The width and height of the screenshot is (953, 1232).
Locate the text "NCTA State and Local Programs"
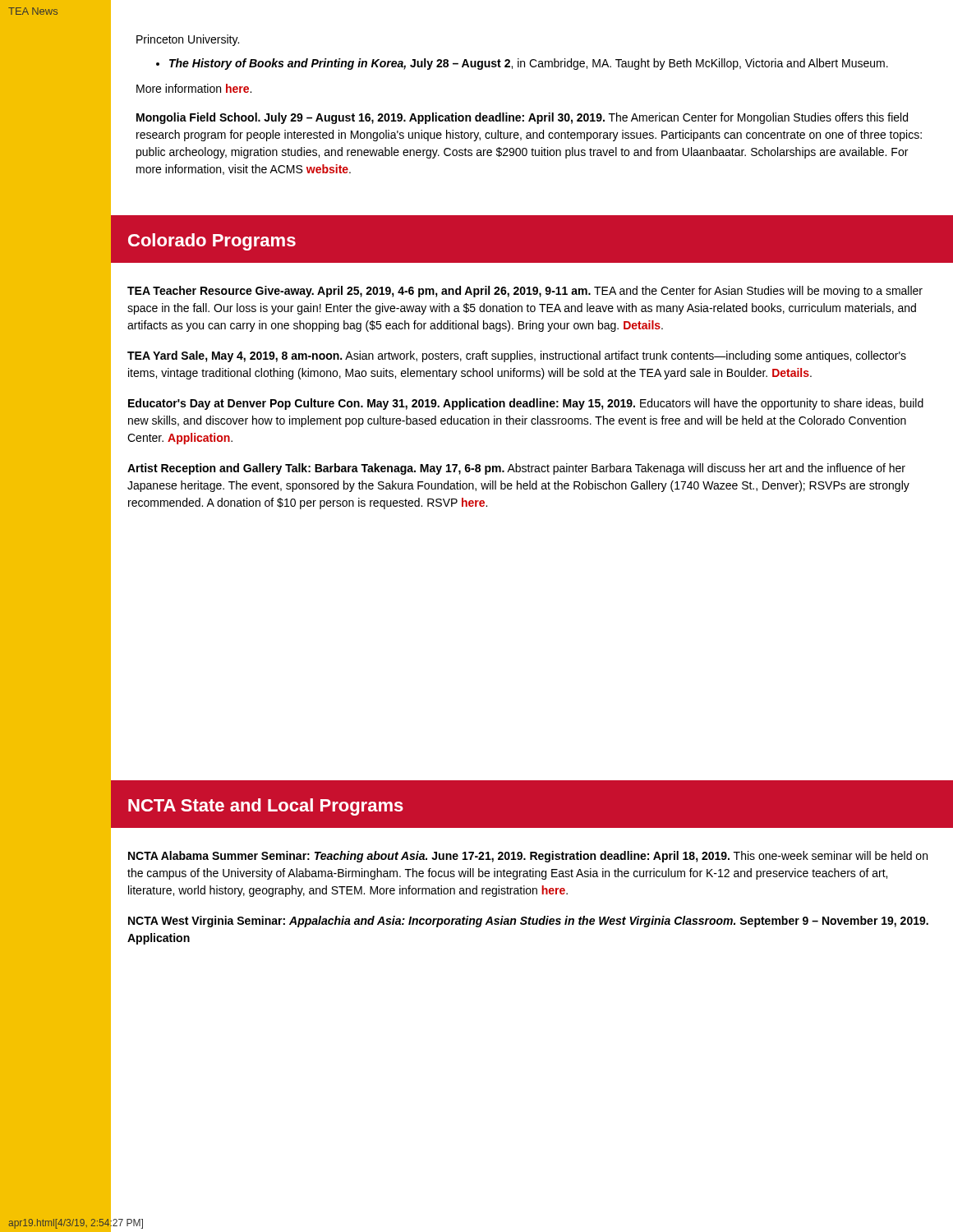[x=266, y=807]
